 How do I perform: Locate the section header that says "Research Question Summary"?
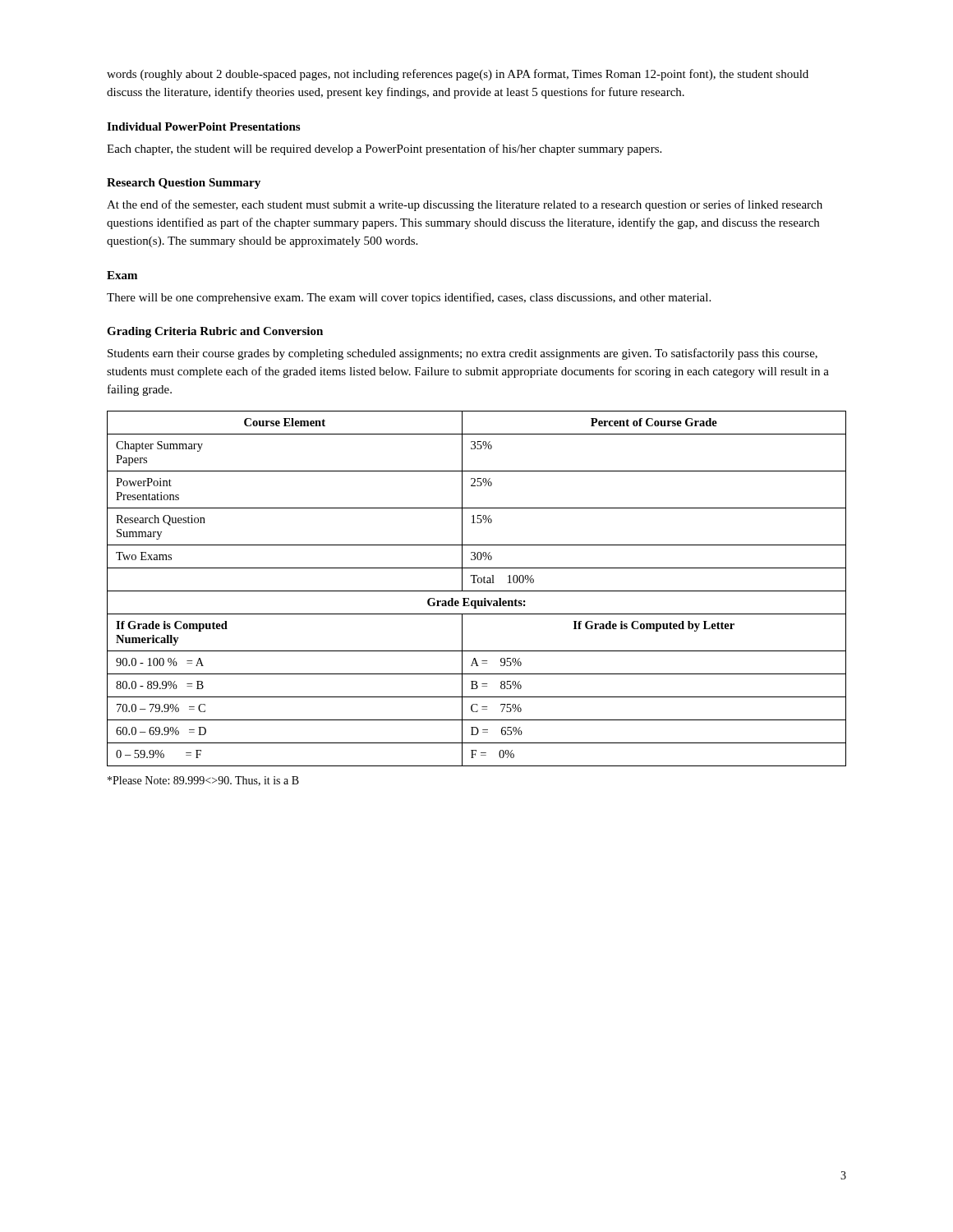click(x=184, y=183)
